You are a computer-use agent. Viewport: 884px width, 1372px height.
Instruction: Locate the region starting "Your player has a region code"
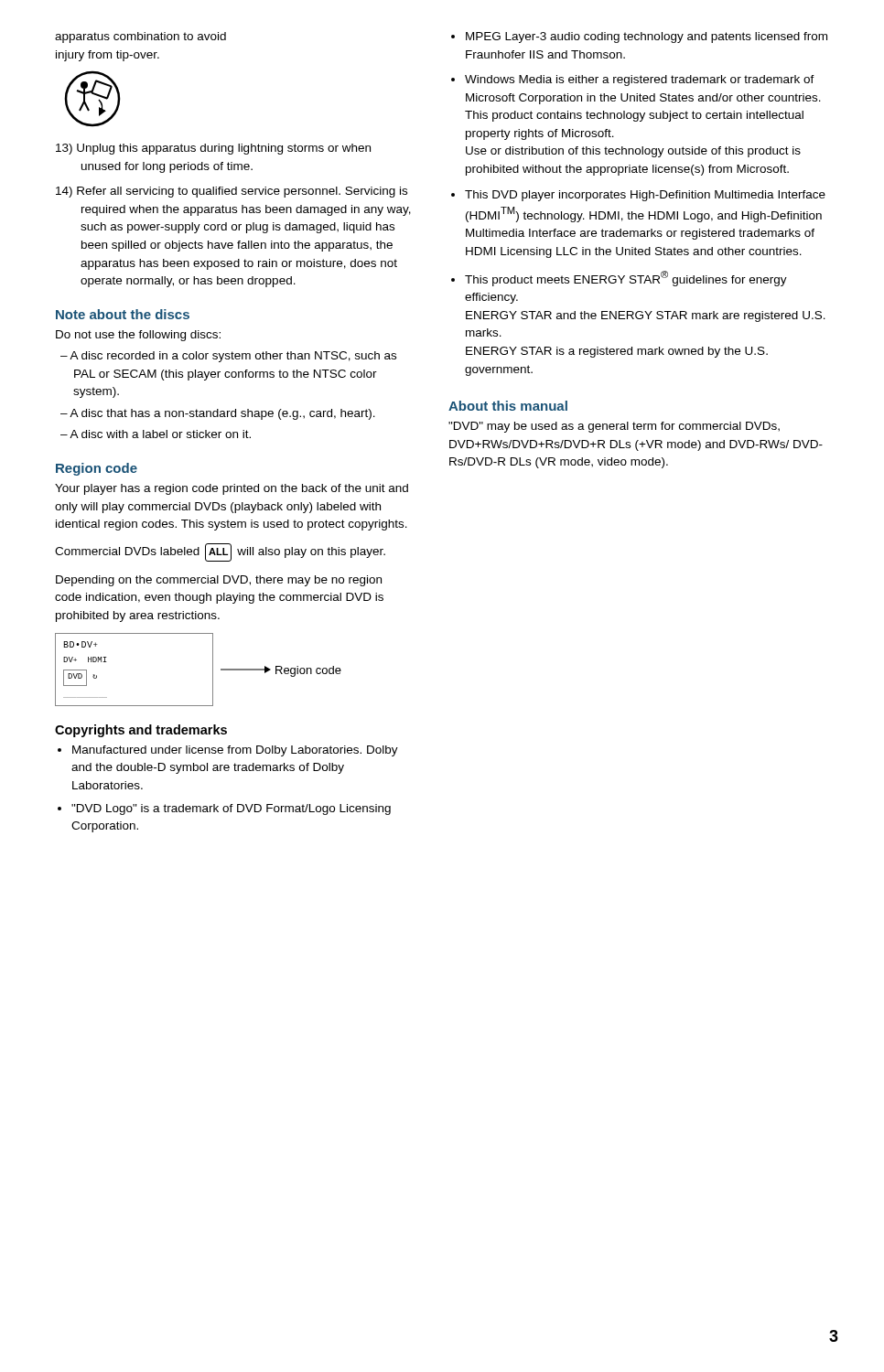click(x=232, y=506)
